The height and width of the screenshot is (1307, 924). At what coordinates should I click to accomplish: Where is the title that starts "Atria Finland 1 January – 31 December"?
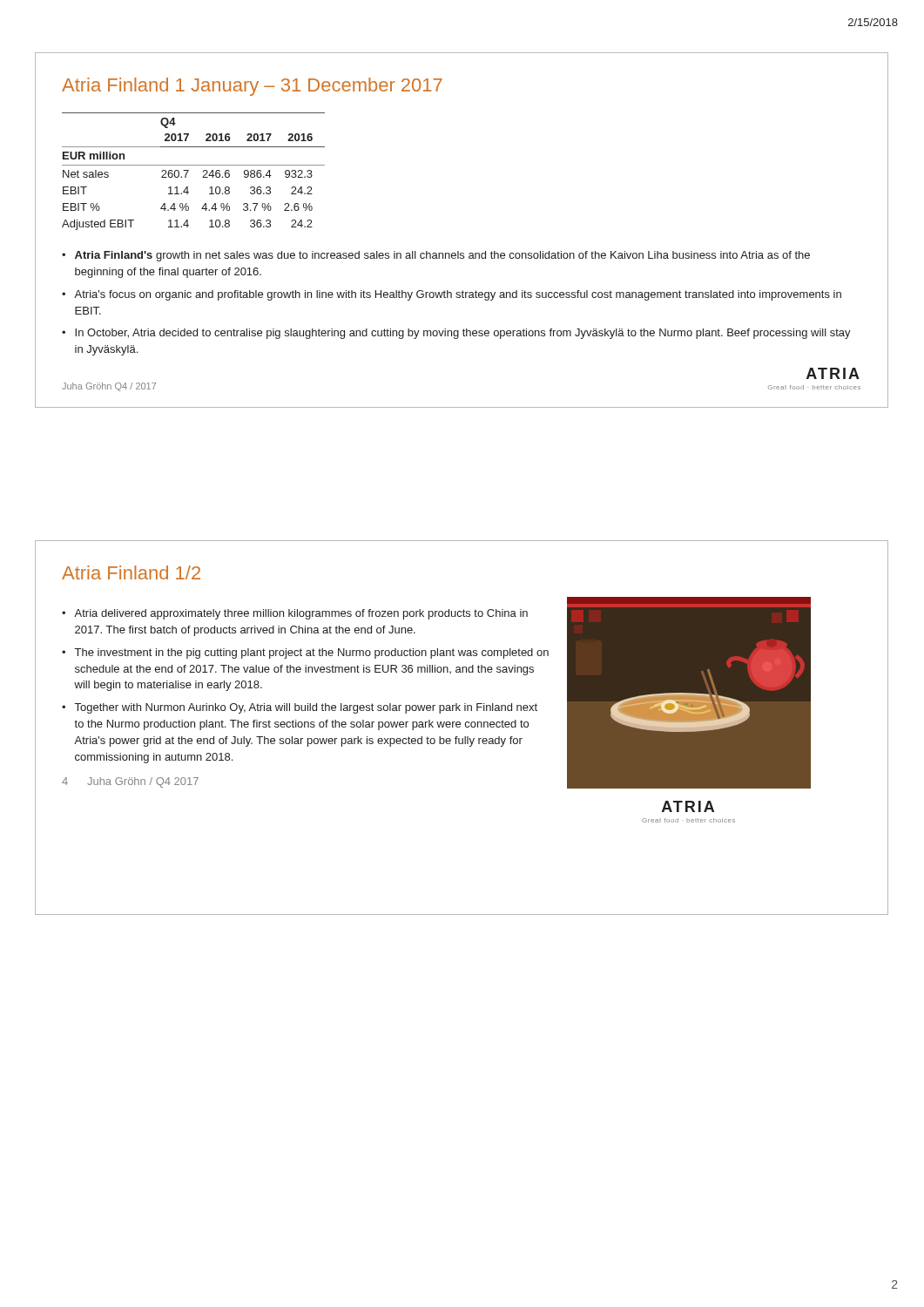coord(252,85)
